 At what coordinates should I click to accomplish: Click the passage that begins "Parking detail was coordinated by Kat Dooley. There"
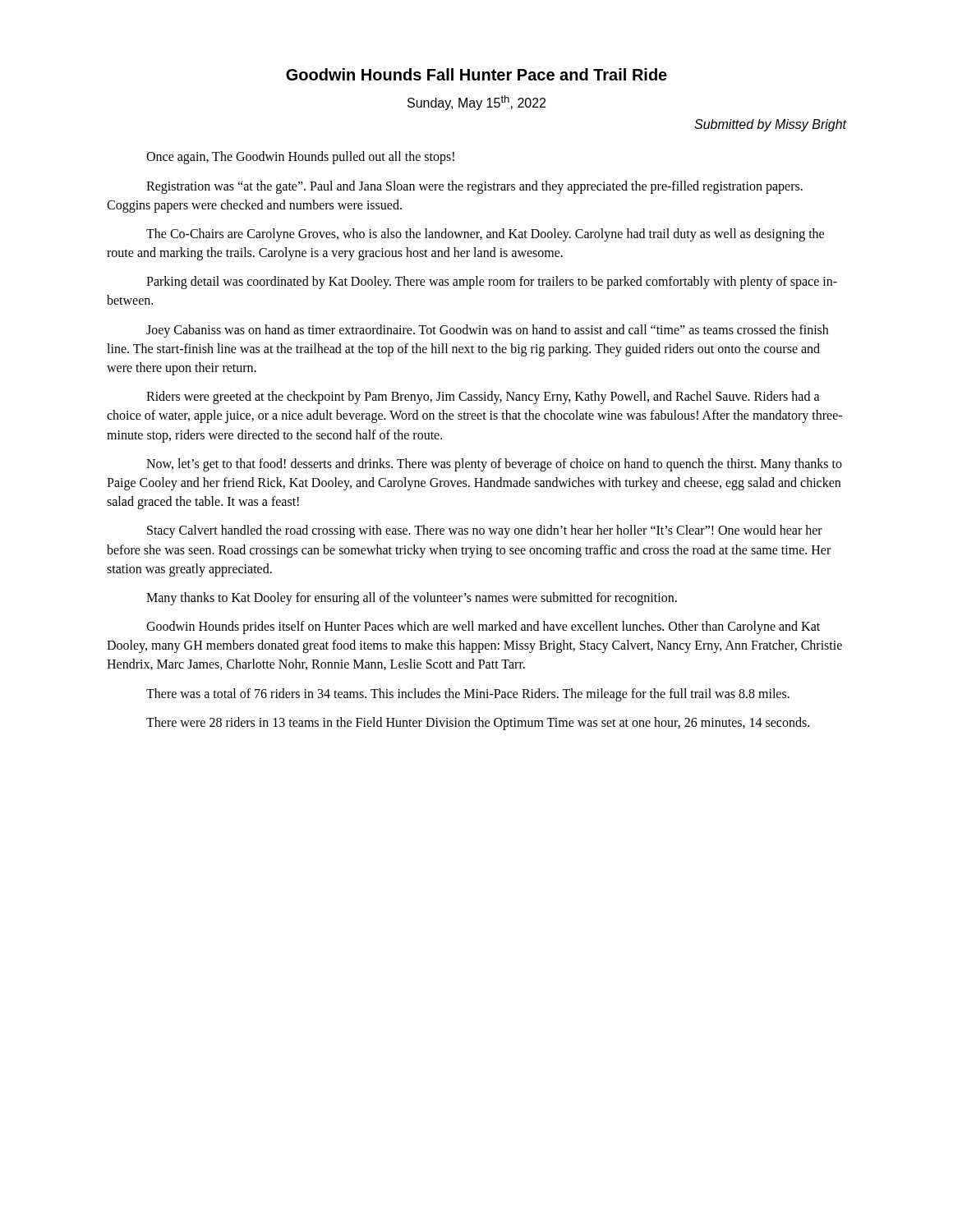pos(472,291)
